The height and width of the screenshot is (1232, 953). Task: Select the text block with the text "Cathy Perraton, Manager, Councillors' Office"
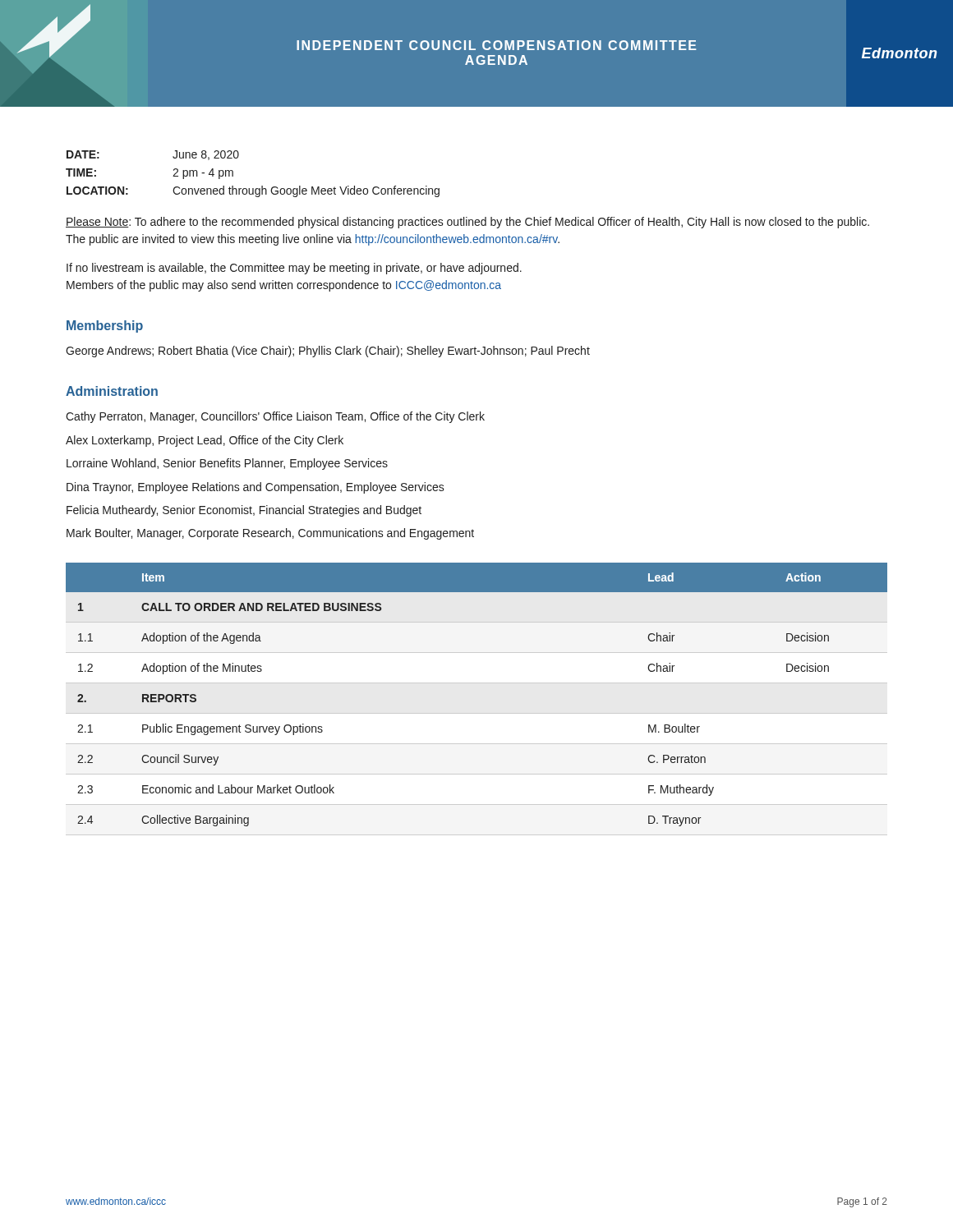point(275,417)
